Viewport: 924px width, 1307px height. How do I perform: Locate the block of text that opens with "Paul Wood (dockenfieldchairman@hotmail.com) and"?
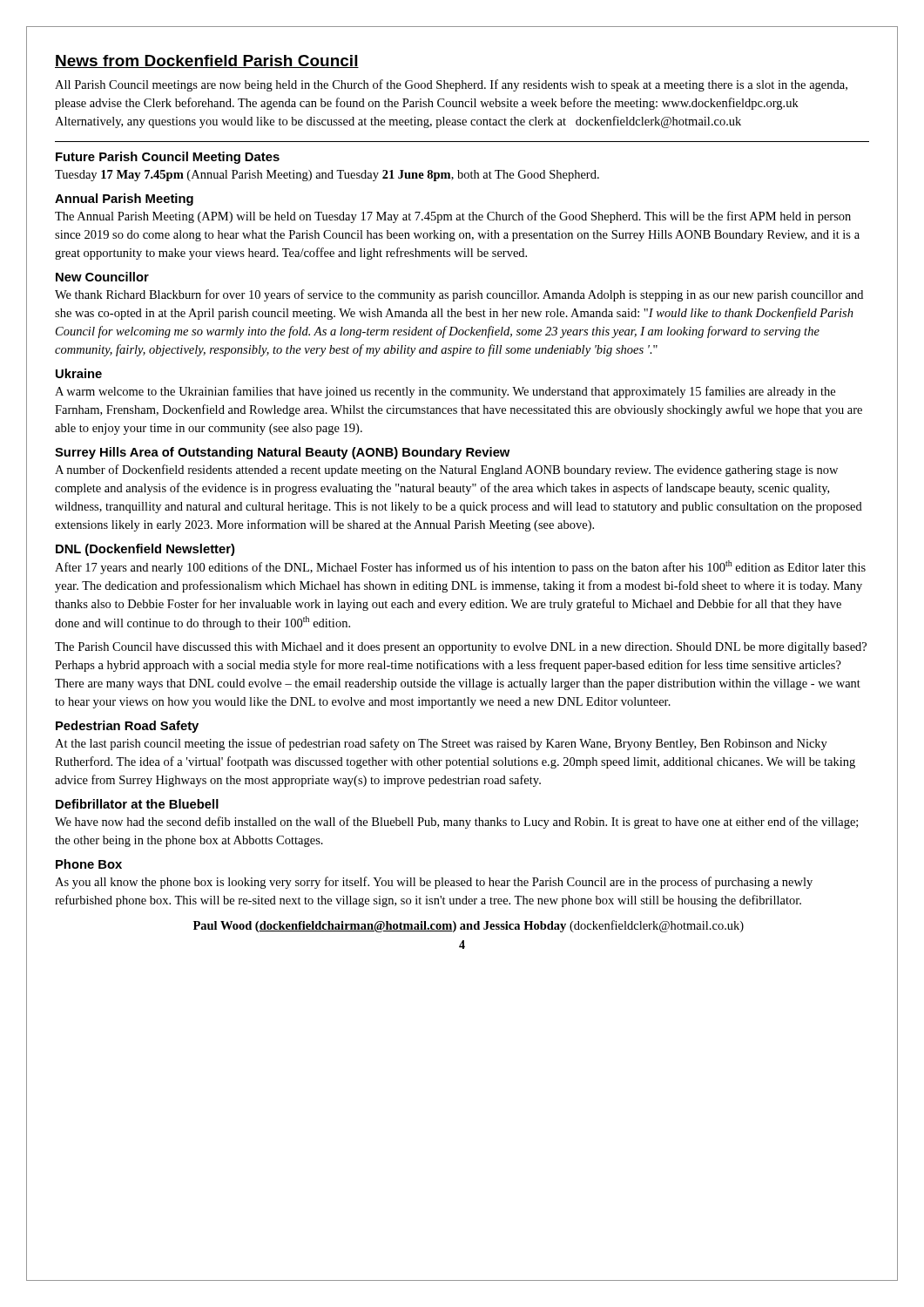point(462,925)
